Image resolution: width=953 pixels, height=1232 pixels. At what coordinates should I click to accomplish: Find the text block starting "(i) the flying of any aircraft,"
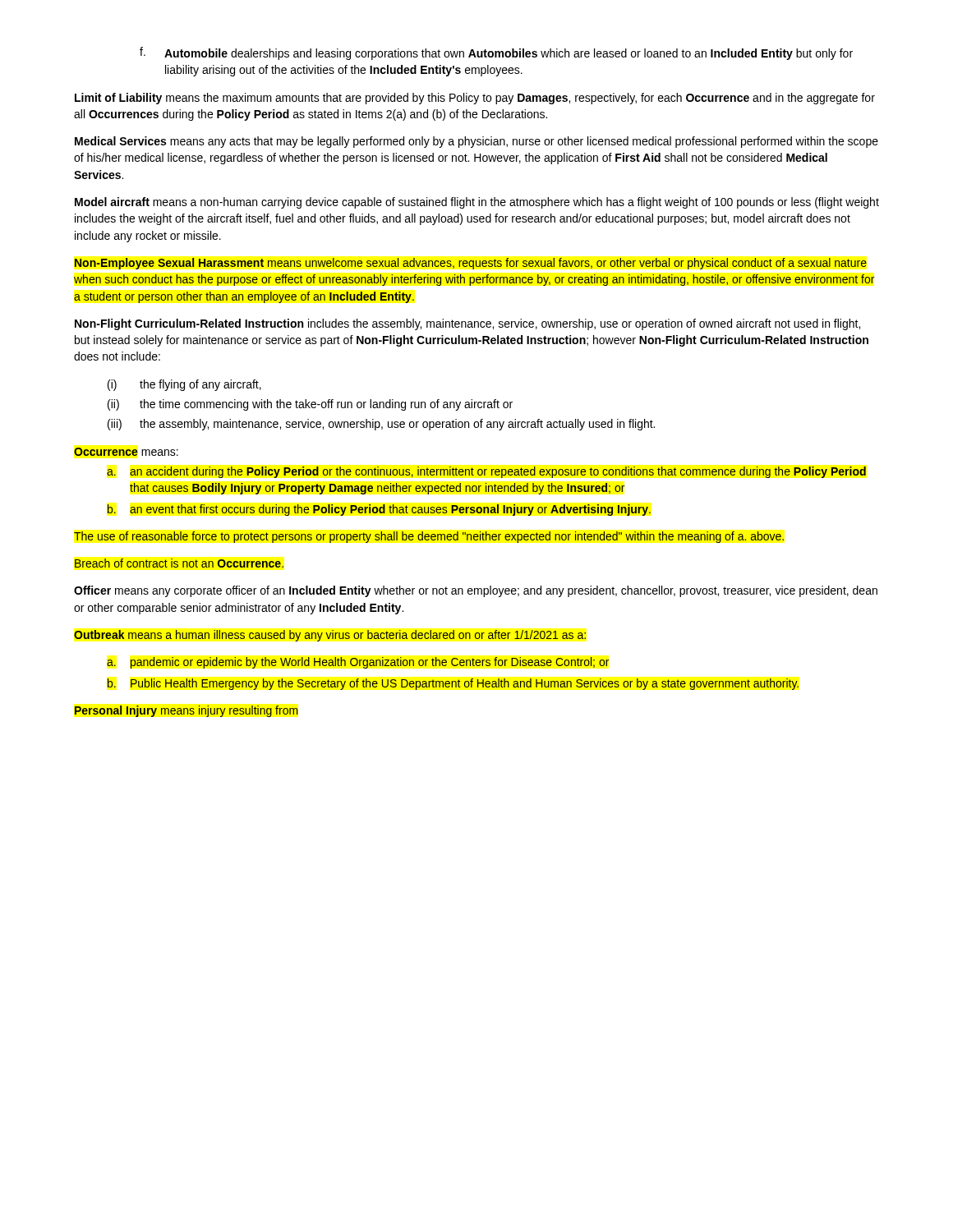click(x=184, y=385)
